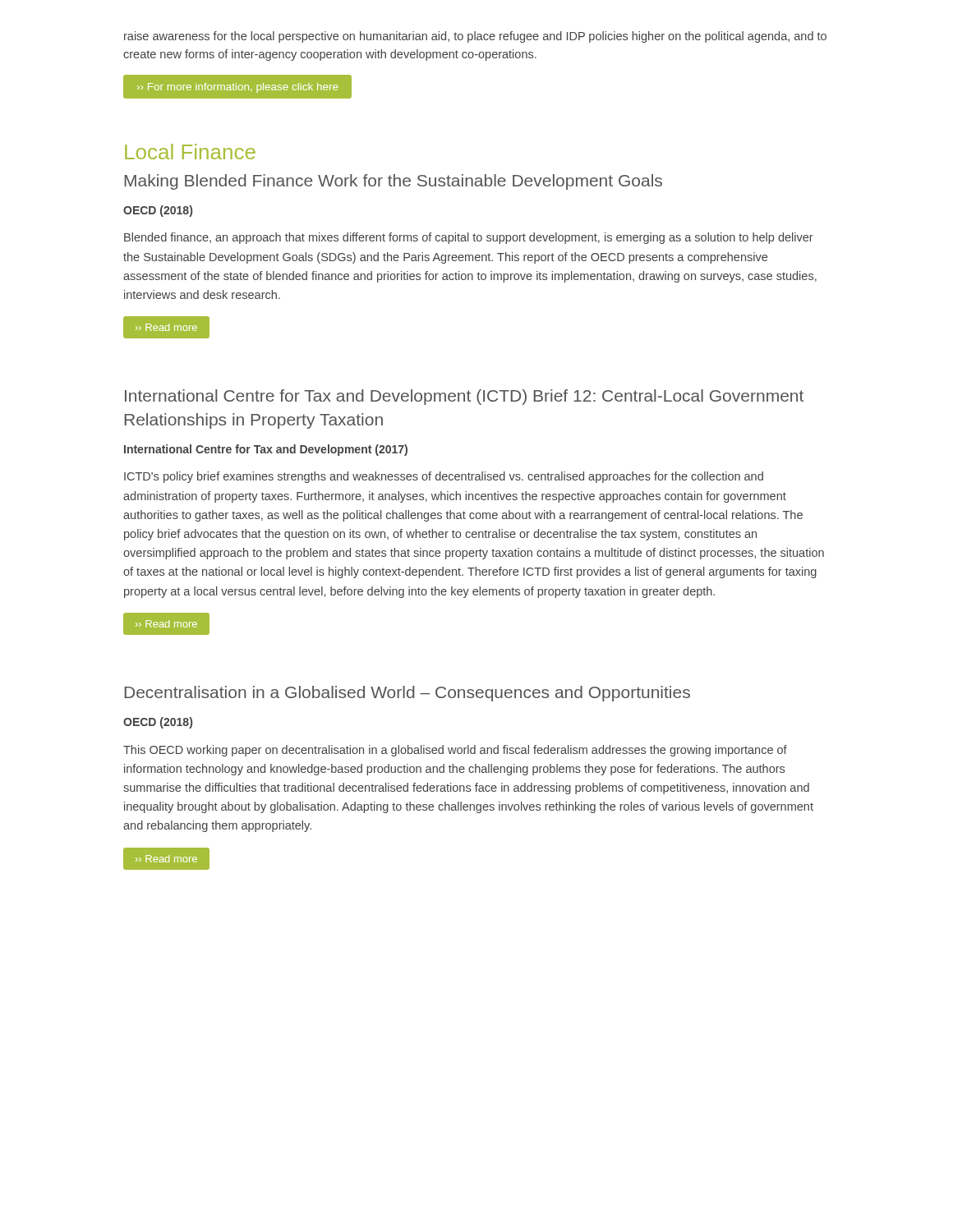Viewport: 953px width, 1232px height.
Task: Point to the block starting "This OECD working paper on decentralisation"
Action: point(476,788)
